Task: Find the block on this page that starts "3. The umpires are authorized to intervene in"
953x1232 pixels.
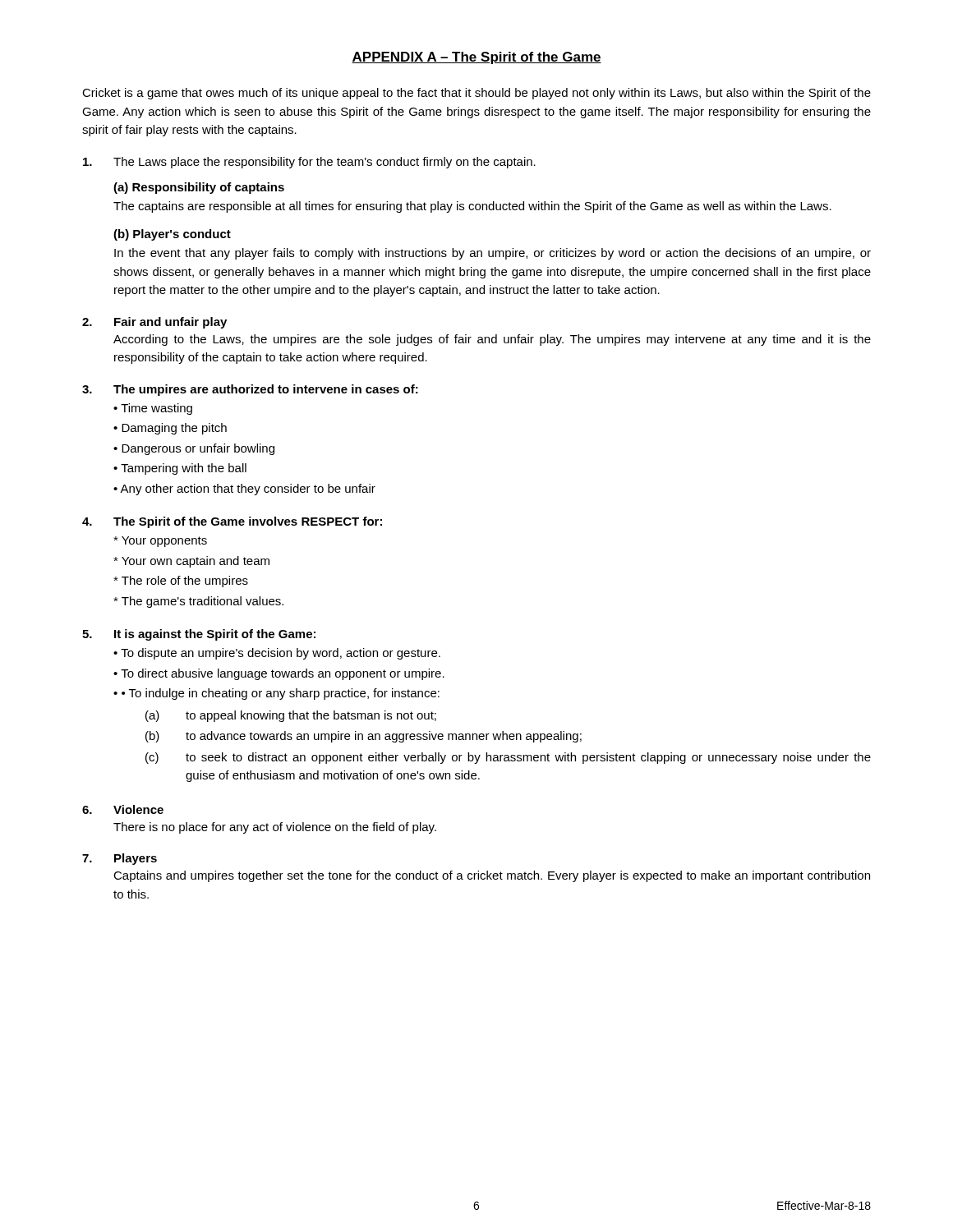Action: click(x=250, y=390)
